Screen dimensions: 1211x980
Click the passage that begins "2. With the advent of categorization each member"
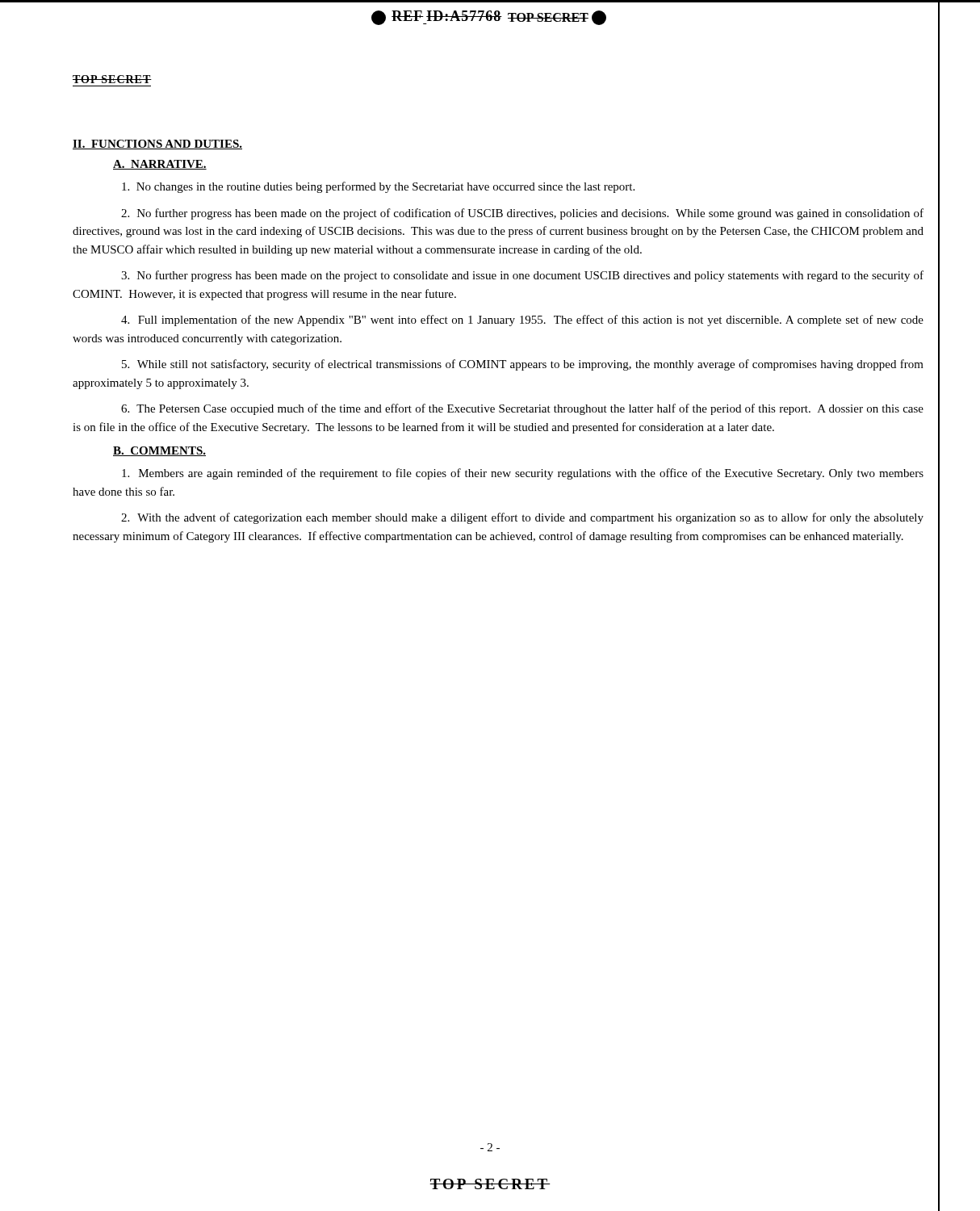[498, 527]
